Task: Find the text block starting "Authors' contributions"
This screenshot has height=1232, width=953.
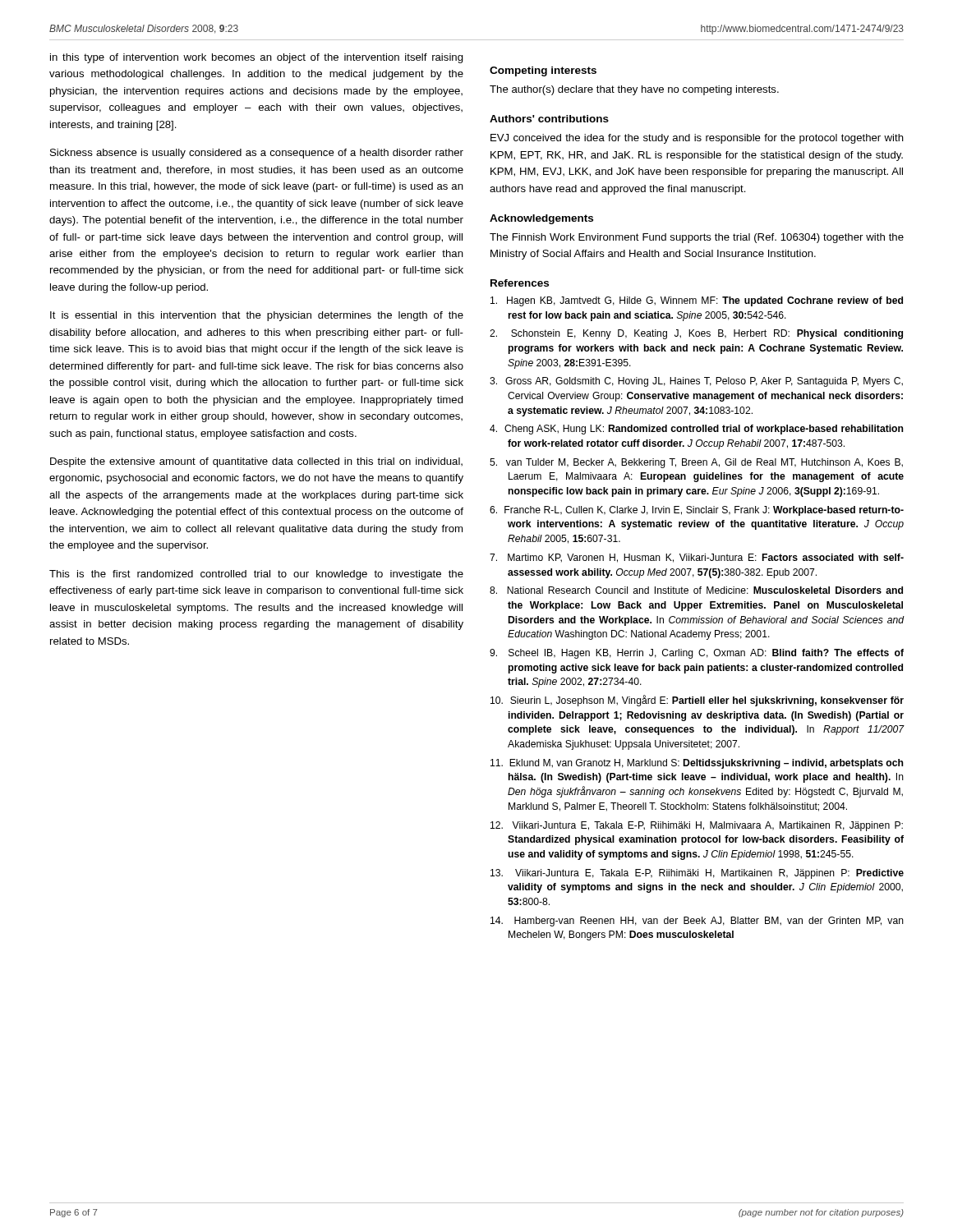Action: 549,119
